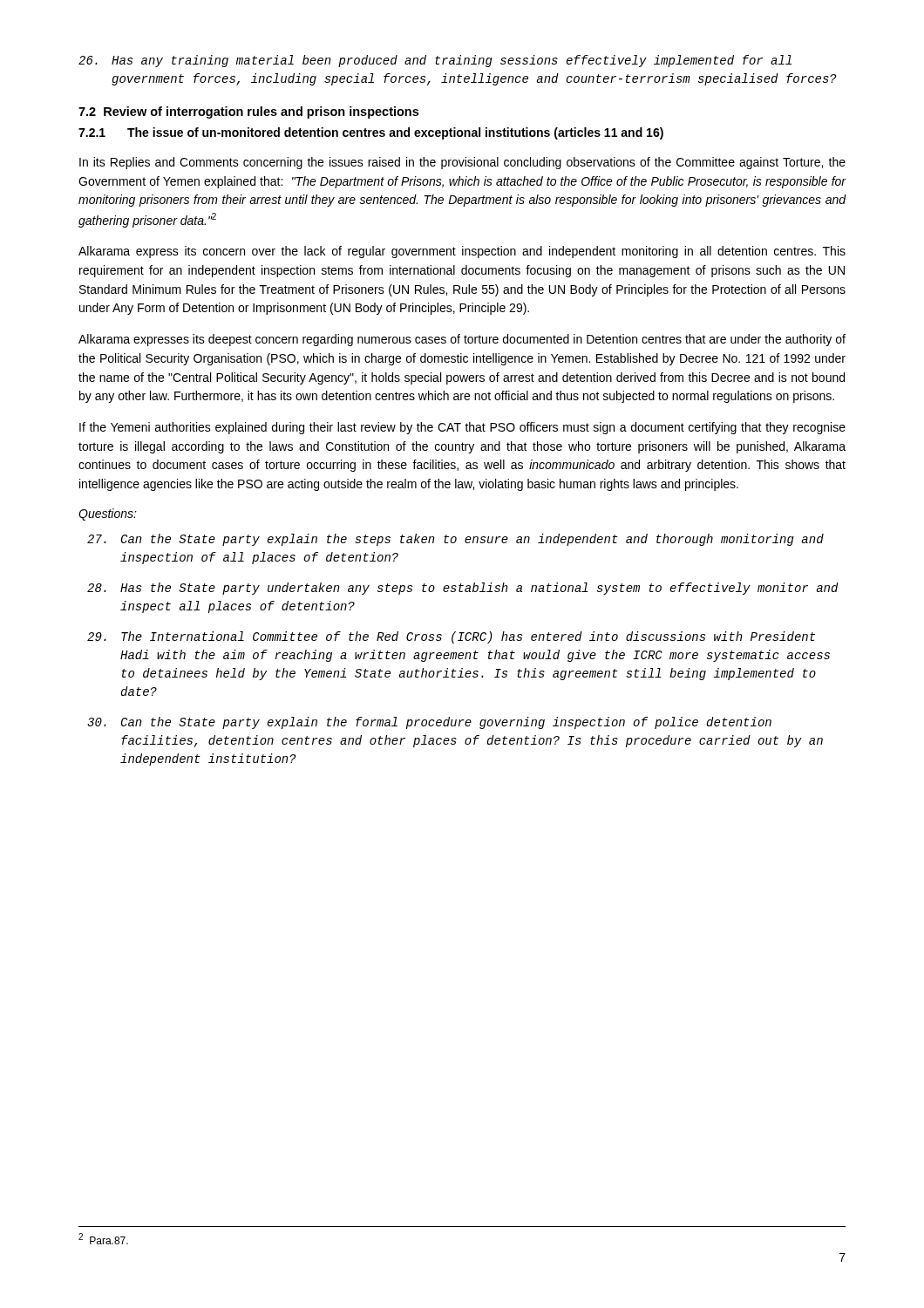Locate the element starting "26. Has any training material been produced"
This screenshot has width=924, height=1308.
point(462,71)
